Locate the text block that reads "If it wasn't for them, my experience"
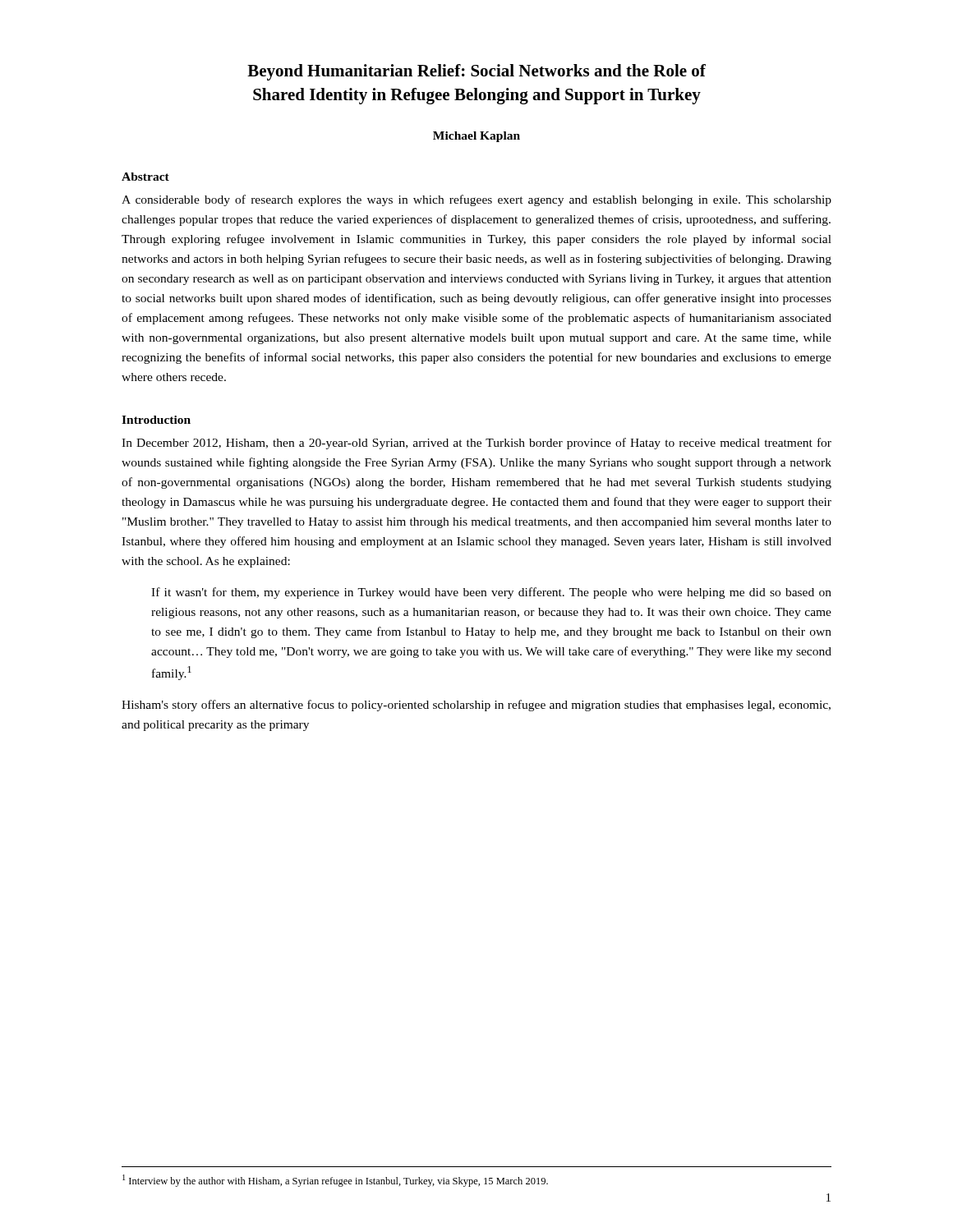This screenshot has height=1232, width=953. pyautogui.click(x=491, y=633)
